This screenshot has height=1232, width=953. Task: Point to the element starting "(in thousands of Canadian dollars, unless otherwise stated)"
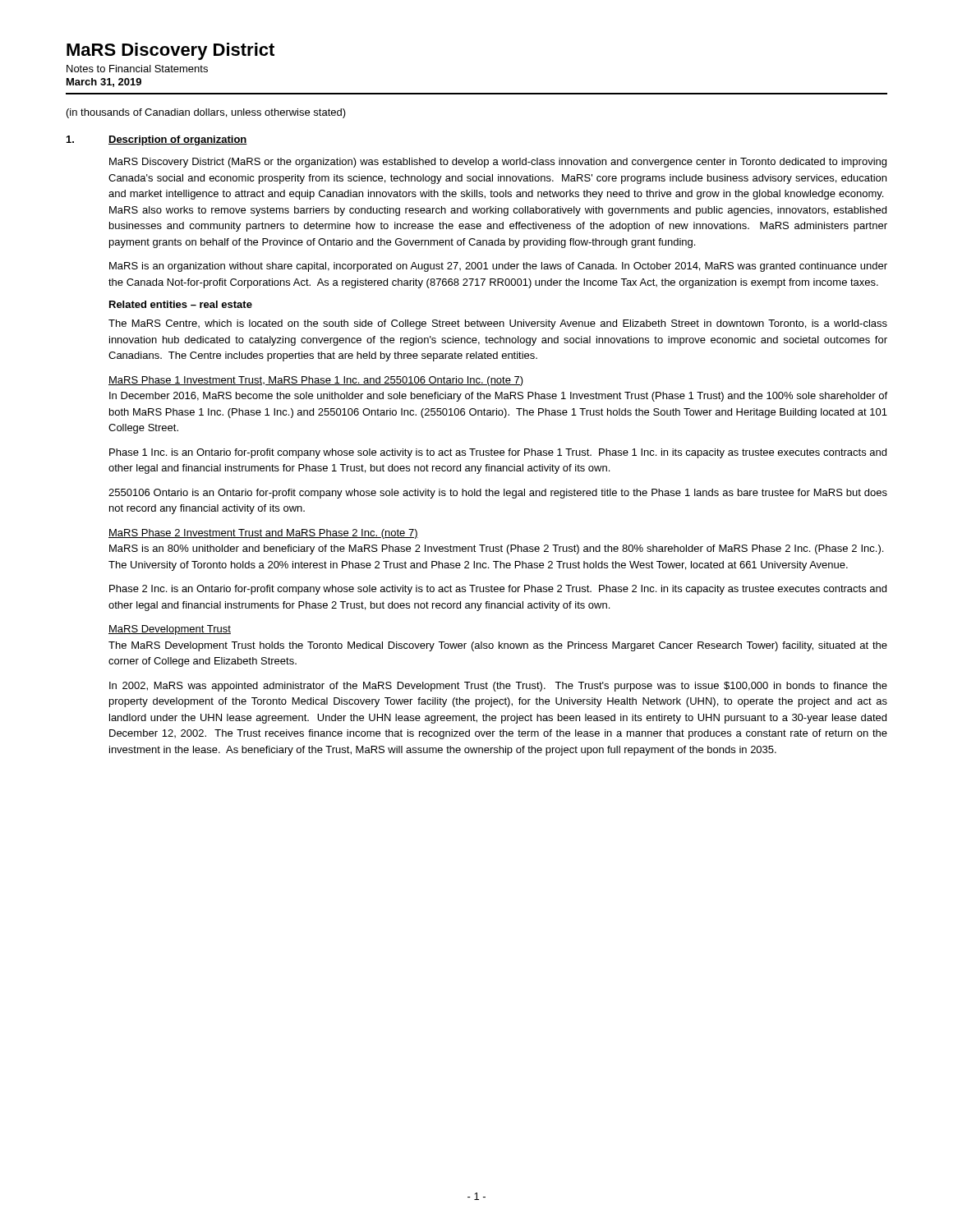coord(206,112)
